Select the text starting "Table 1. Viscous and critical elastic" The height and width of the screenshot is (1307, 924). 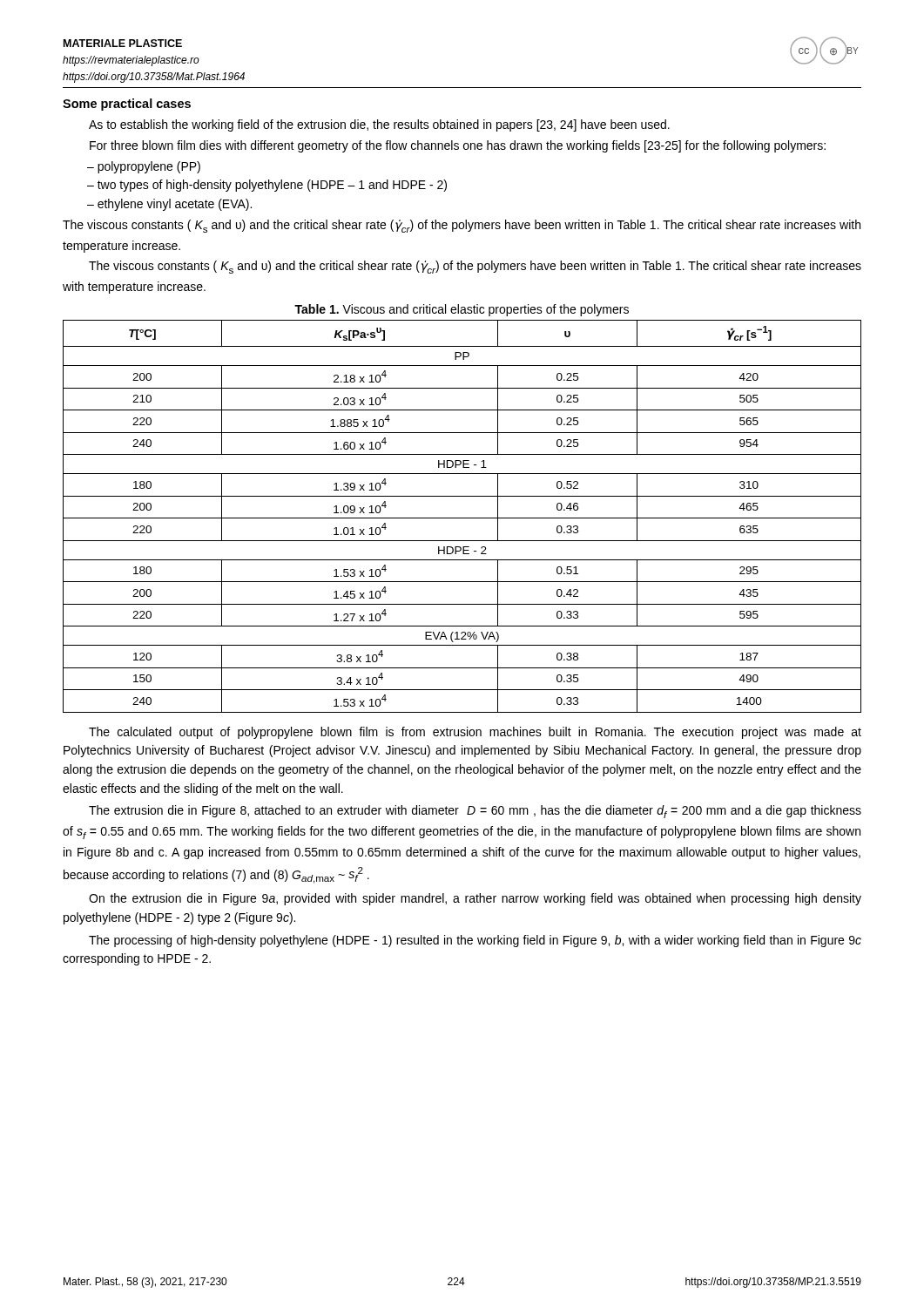pyautogui.click(x=462, y=309)
